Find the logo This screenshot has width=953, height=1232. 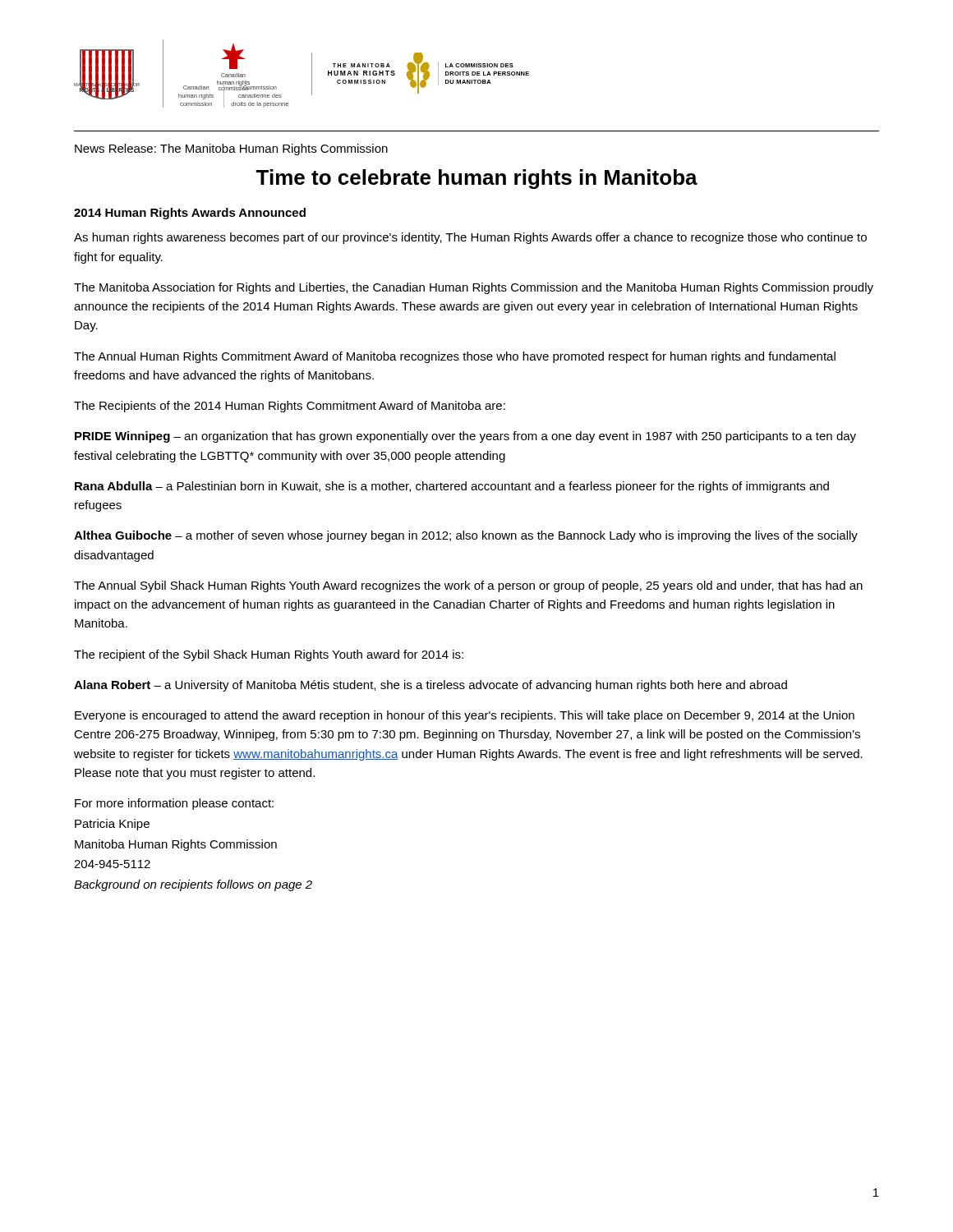[476, 74]
